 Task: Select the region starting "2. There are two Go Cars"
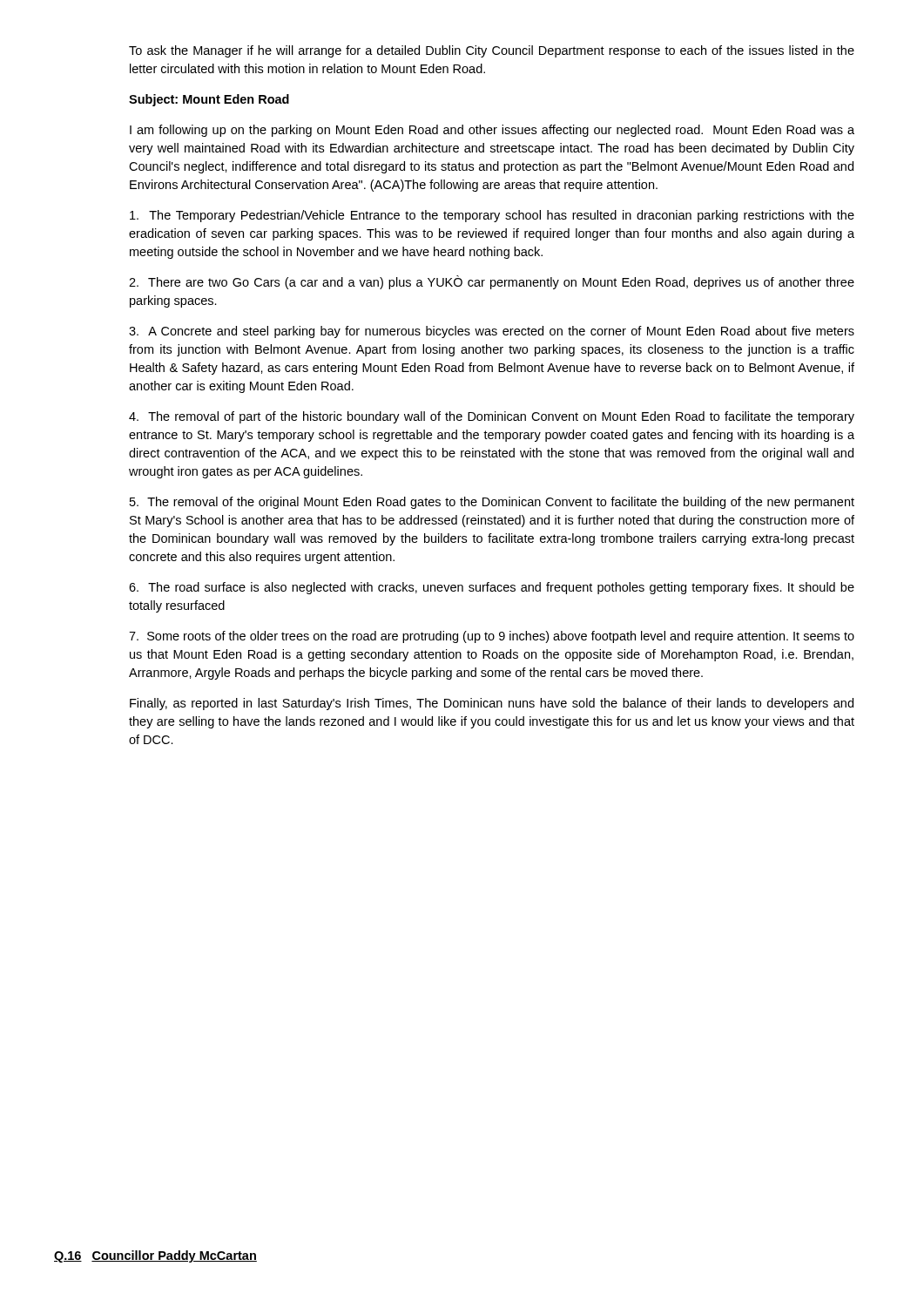(492, 292)
